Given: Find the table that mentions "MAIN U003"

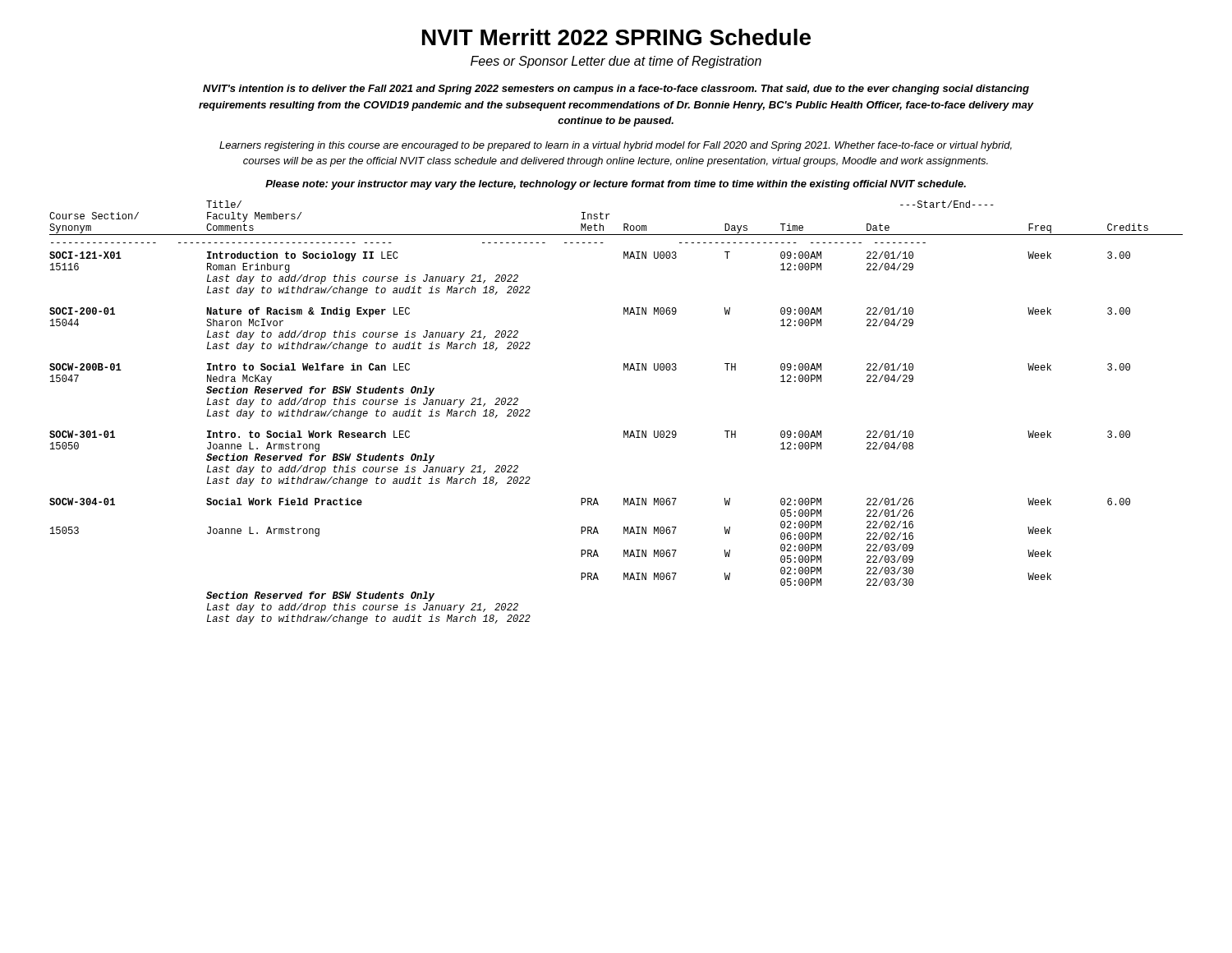Looking at the screenshot, I should tap(616, 413).
